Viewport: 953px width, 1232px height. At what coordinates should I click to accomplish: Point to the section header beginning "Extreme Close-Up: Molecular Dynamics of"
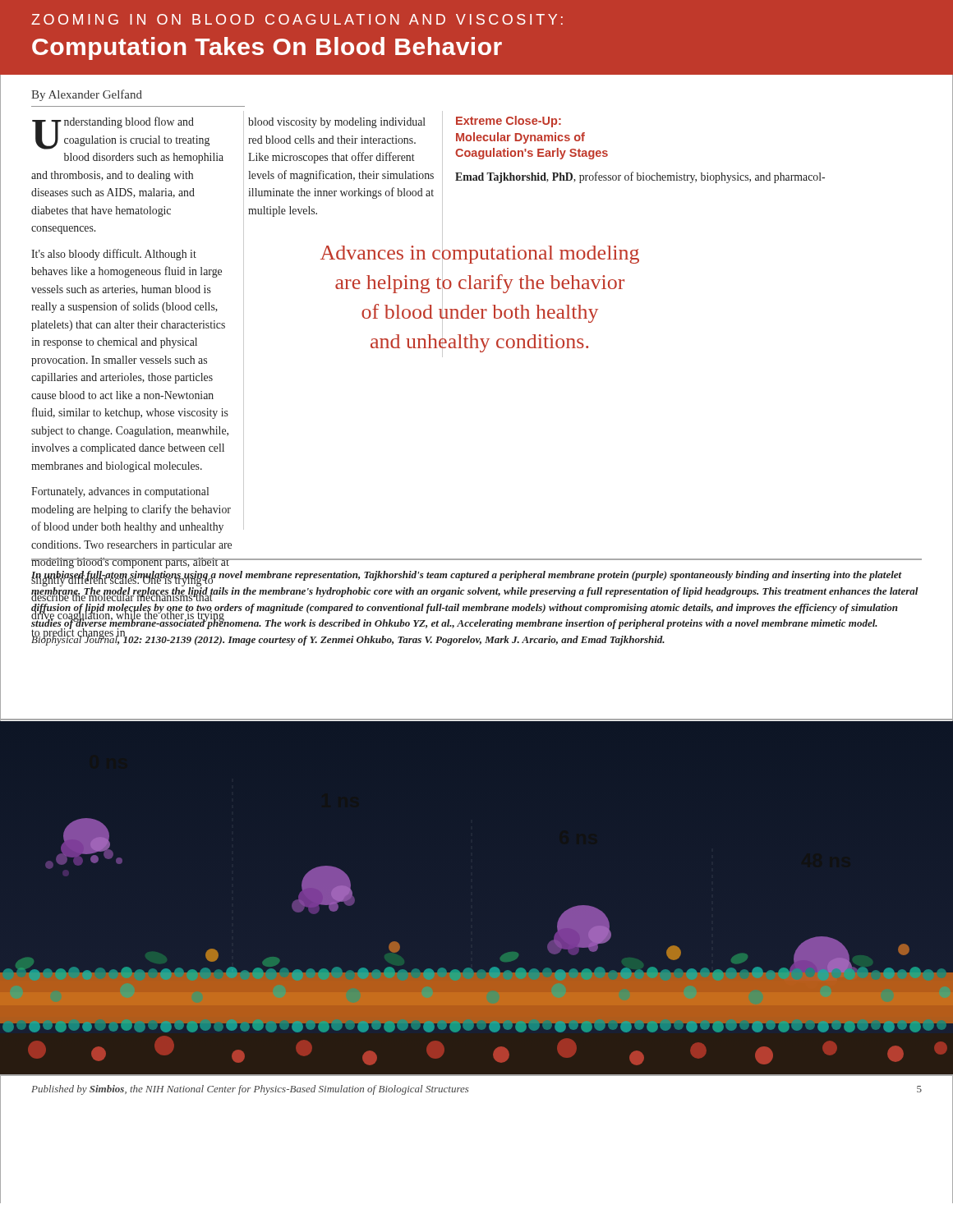pyautogui.click(x=532, y=137)
